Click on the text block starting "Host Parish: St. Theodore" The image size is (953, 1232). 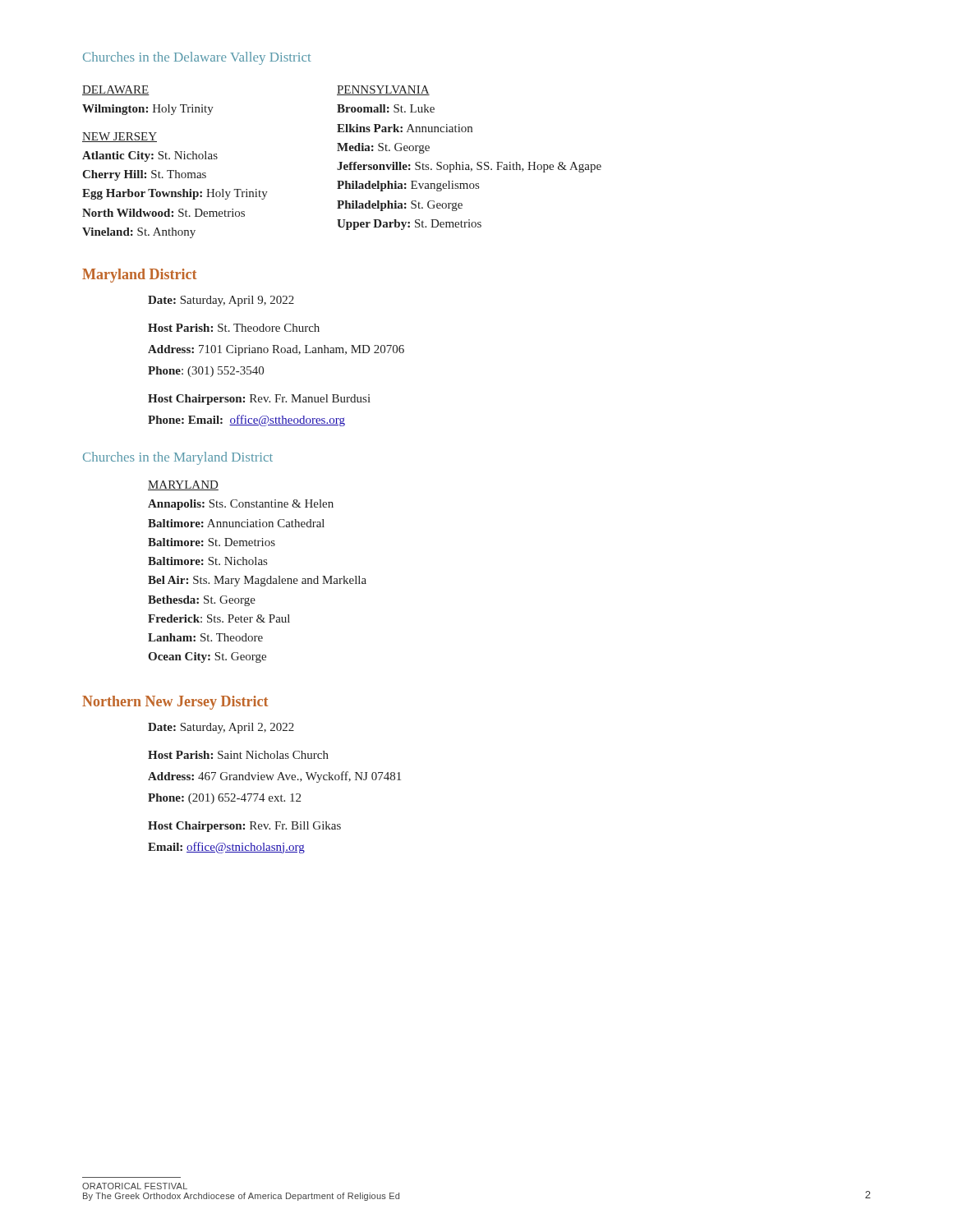pos(234,328)
